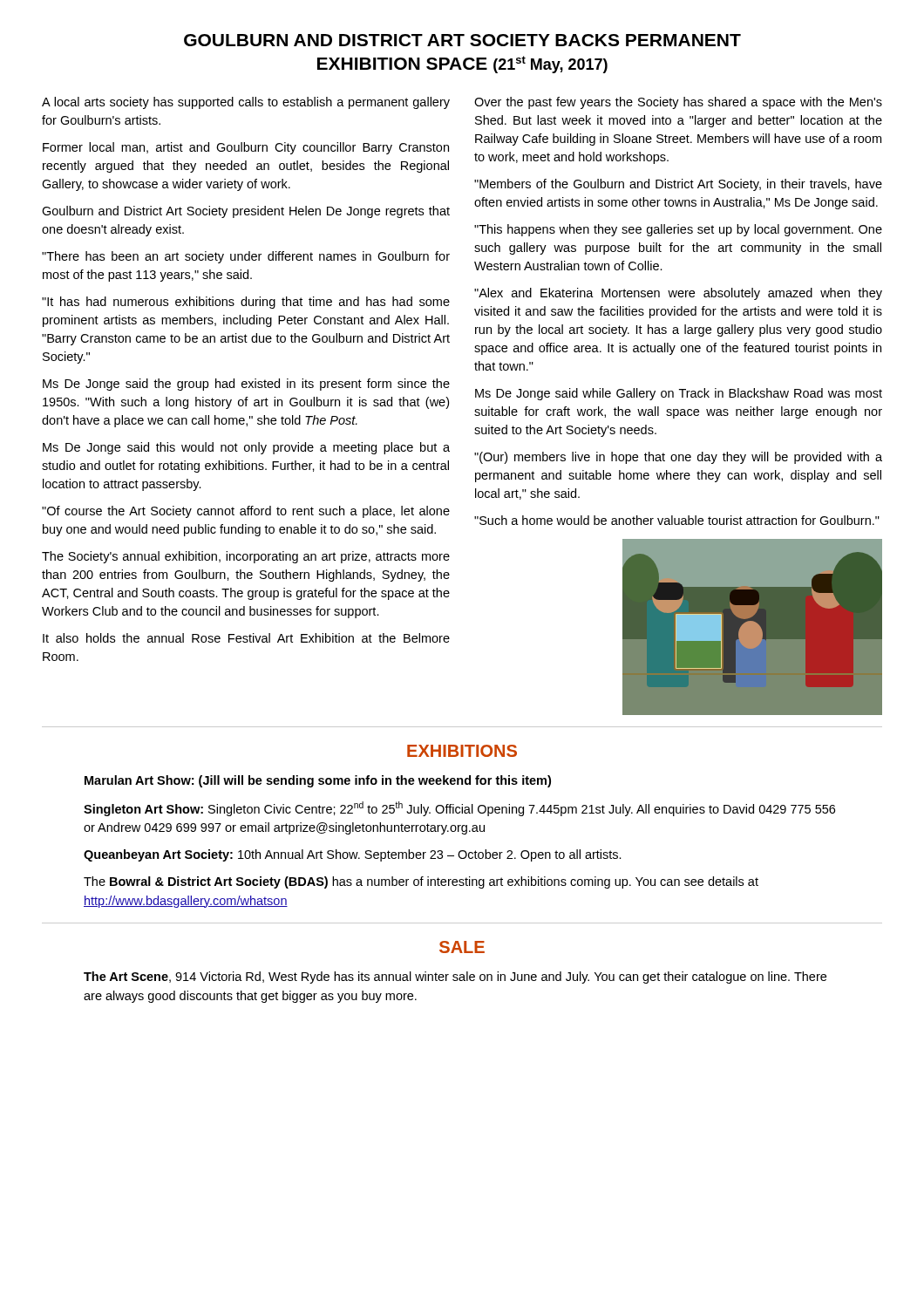
Task: Find the block on this page that starts "Ms De Jonge said while Gallery on"
Action: tap(678, 412)
